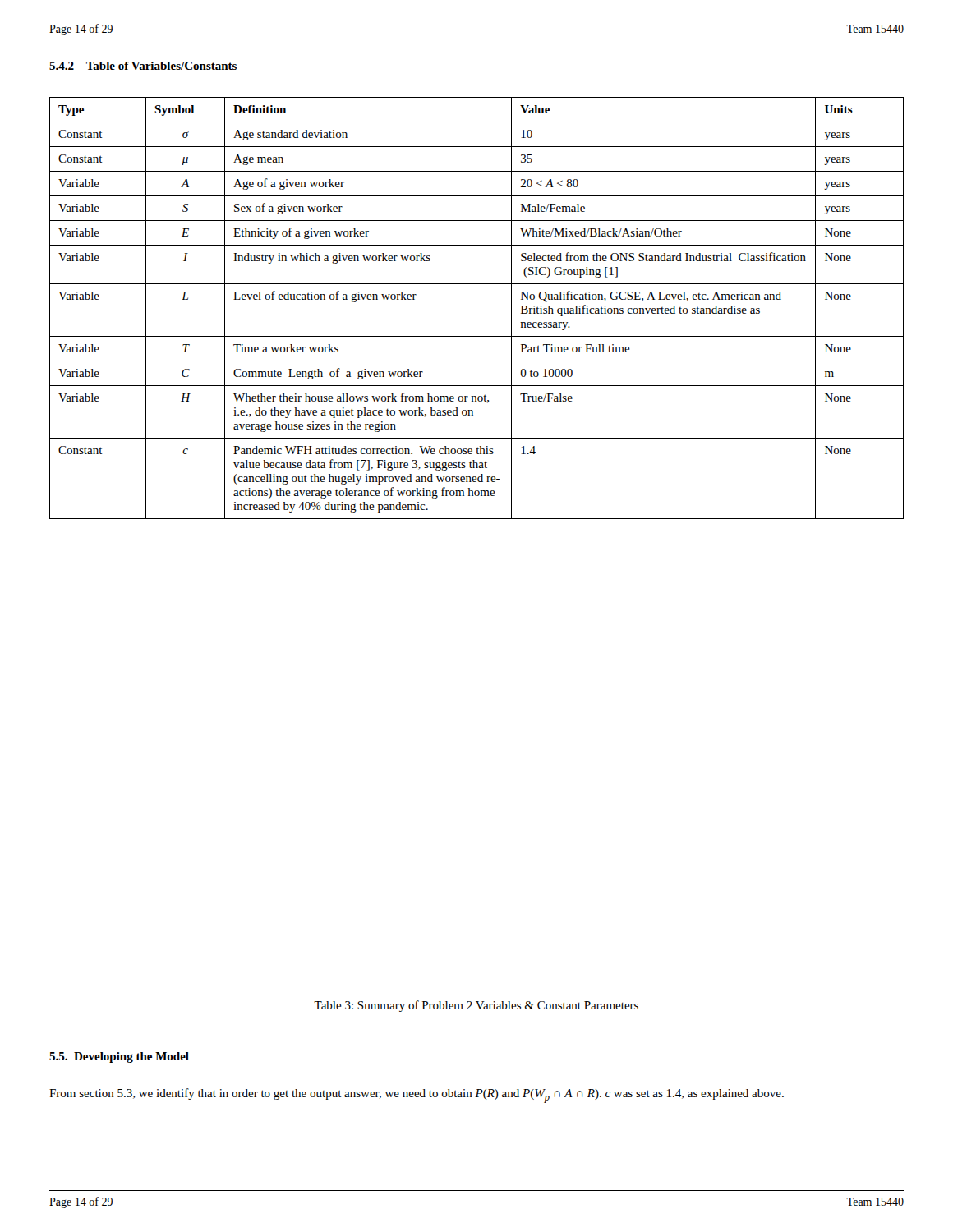Image resolution: width=953 pixels, height=1232 pixels.
Task: Point to the block starting "5.5. Developing the Model"
Action: 119,1056
